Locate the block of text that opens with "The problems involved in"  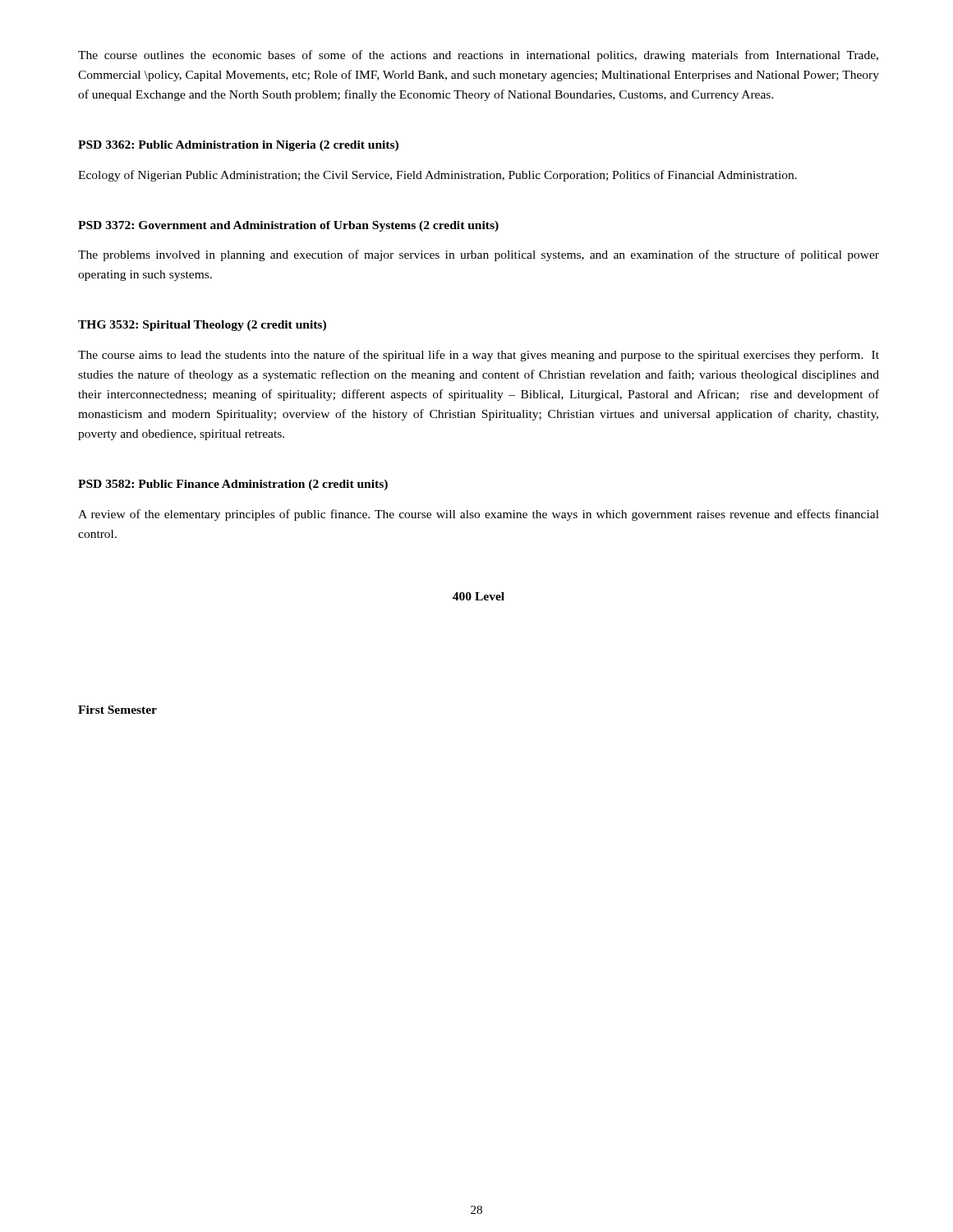click(479, 264)
